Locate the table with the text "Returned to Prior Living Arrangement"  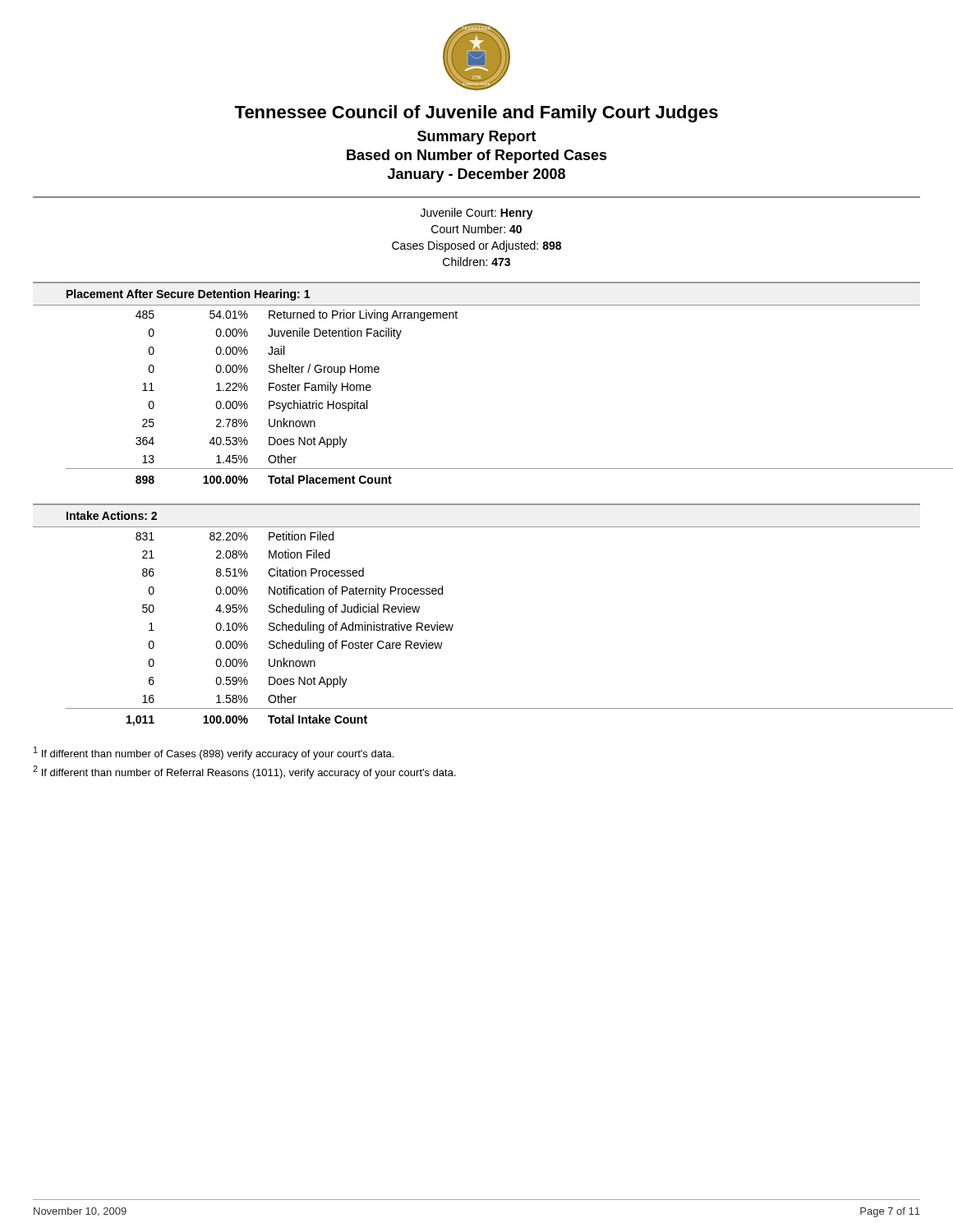(x=476, y=397)
